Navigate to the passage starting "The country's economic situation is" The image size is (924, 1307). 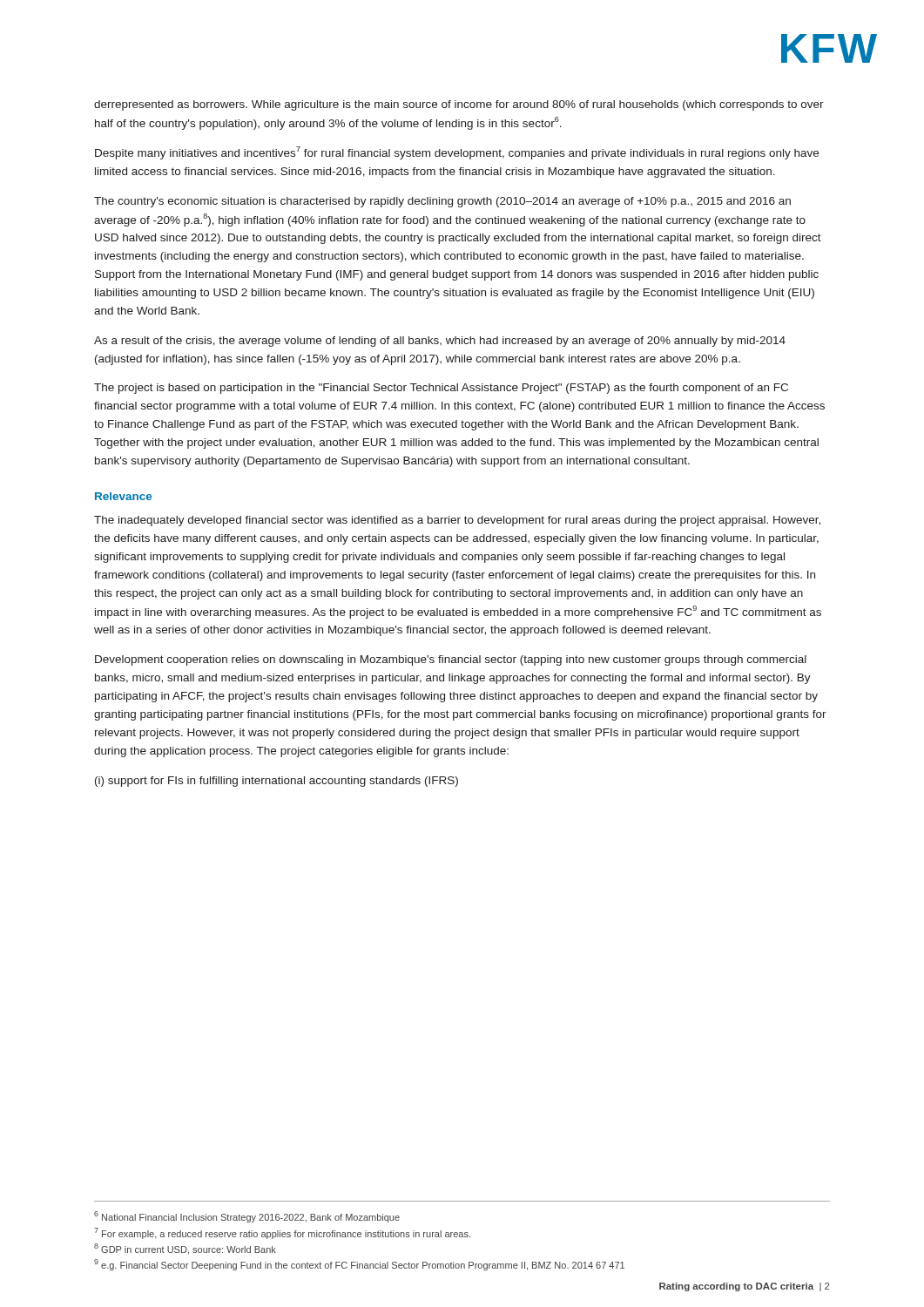457,256
